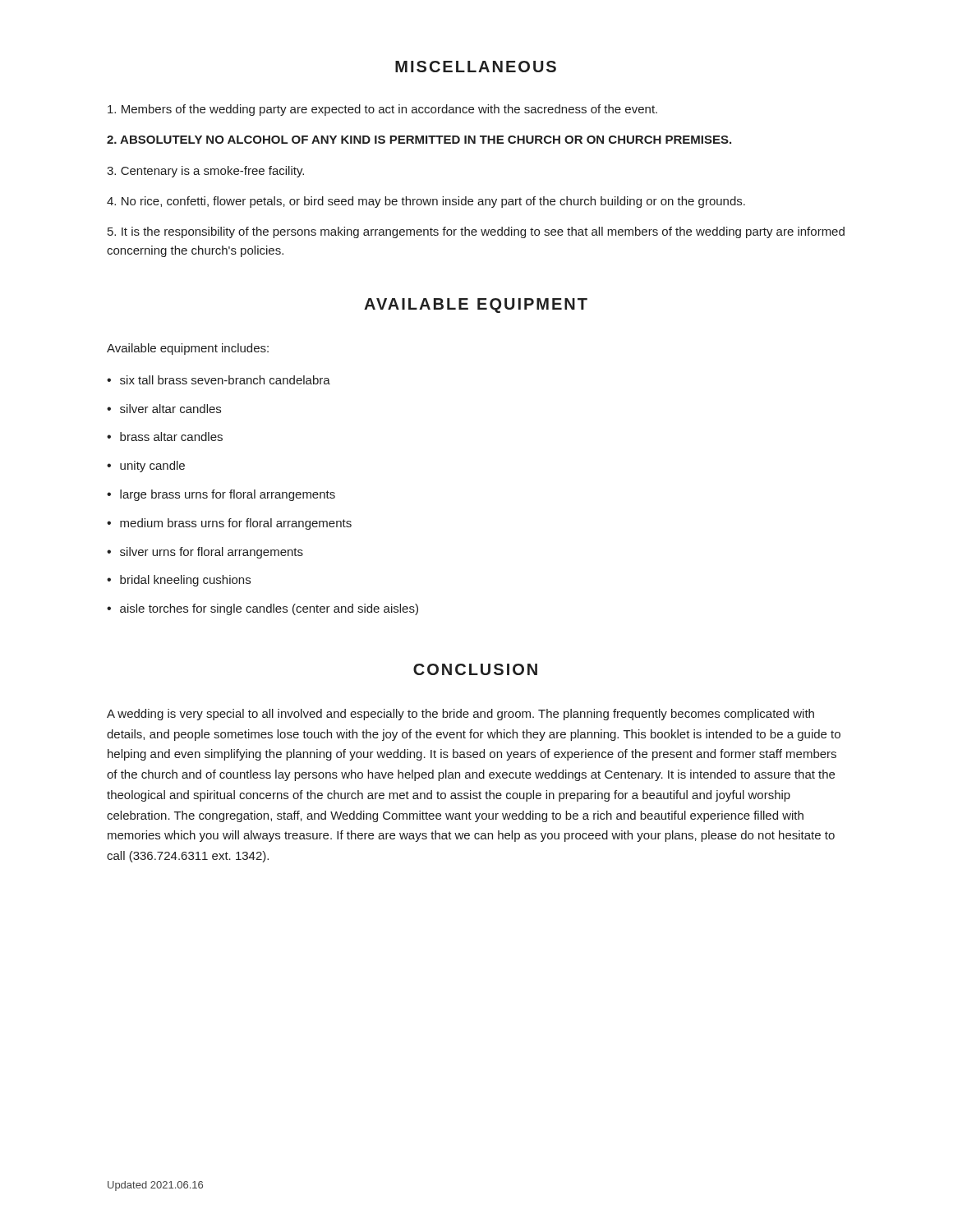Find "•brass altar candles" on this page
953x1232 pixels.
(165, 438)
